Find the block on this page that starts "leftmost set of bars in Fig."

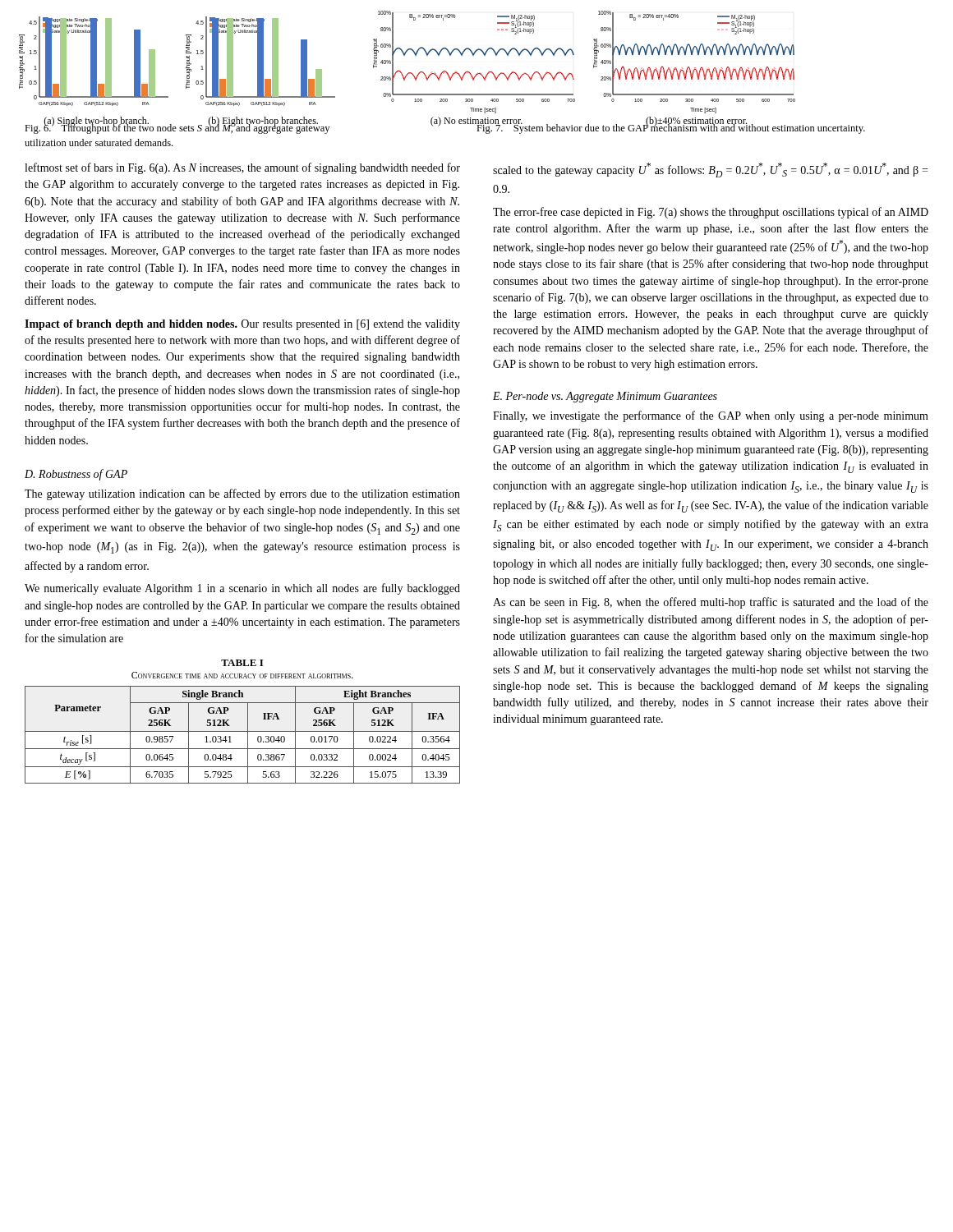tap(242, 235)
